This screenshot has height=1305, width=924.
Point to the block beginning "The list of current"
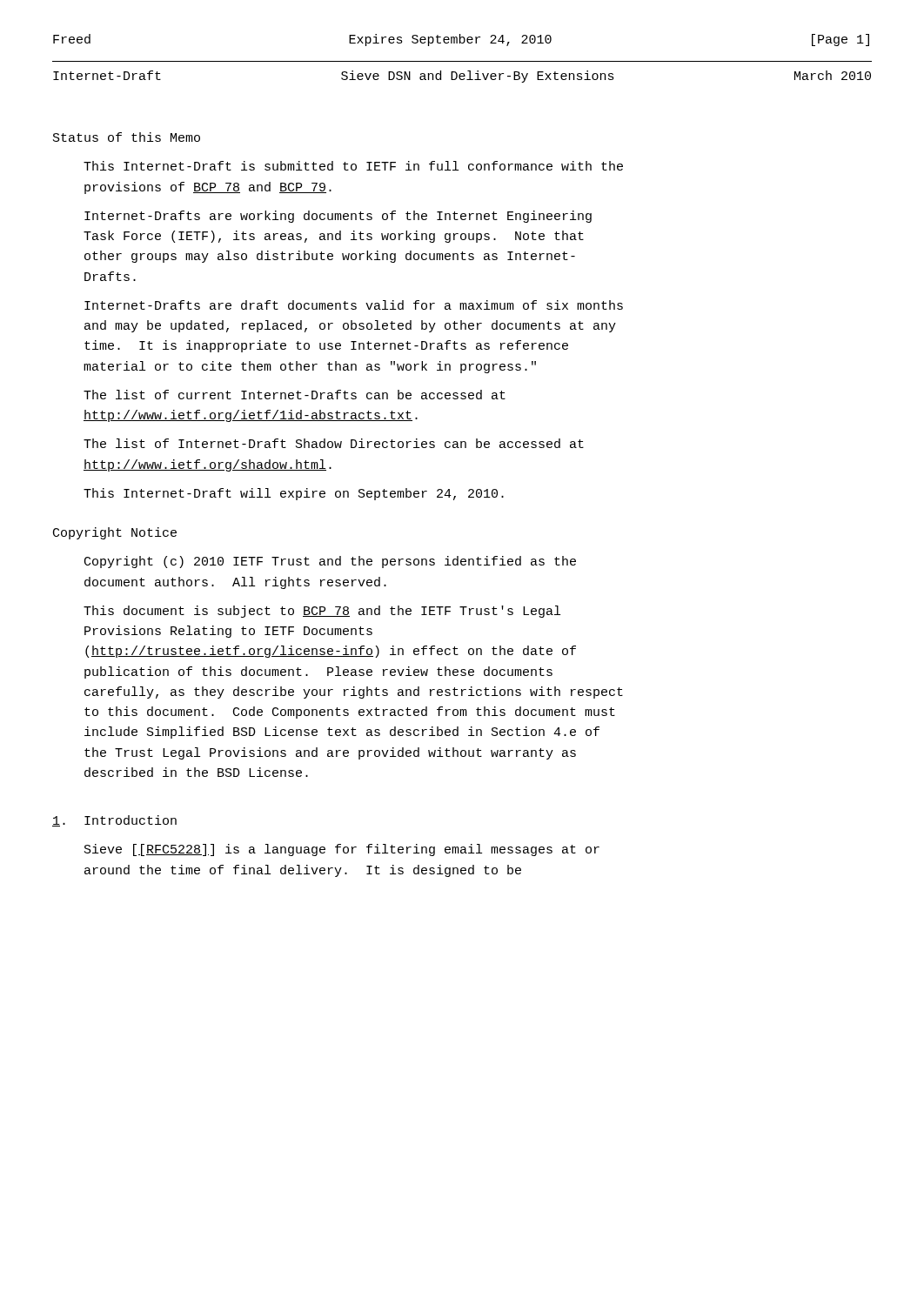pyautogui.click(x=295, y=406)
